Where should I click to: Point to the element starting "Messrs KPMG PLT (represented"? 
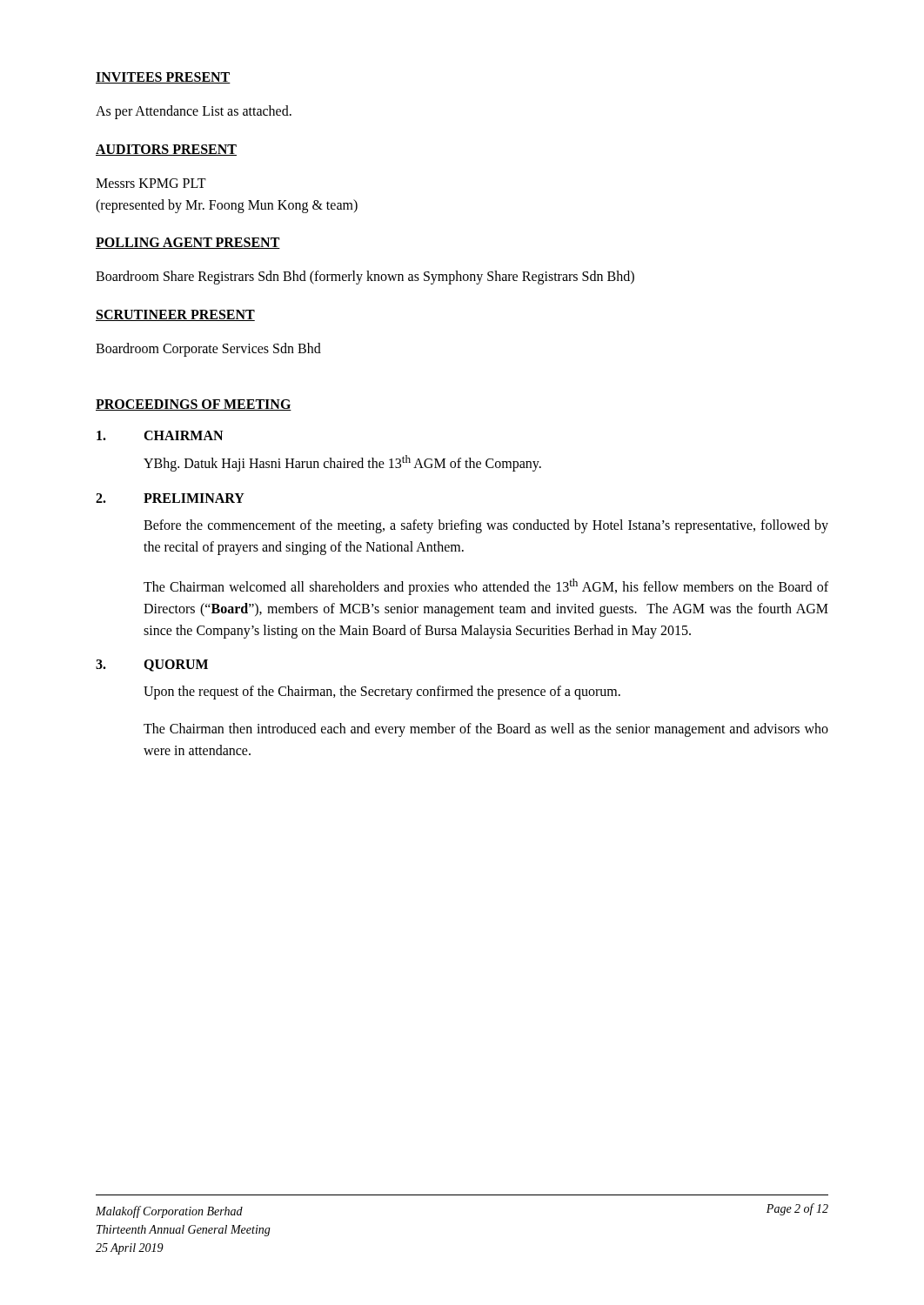[x=227, y=194]
